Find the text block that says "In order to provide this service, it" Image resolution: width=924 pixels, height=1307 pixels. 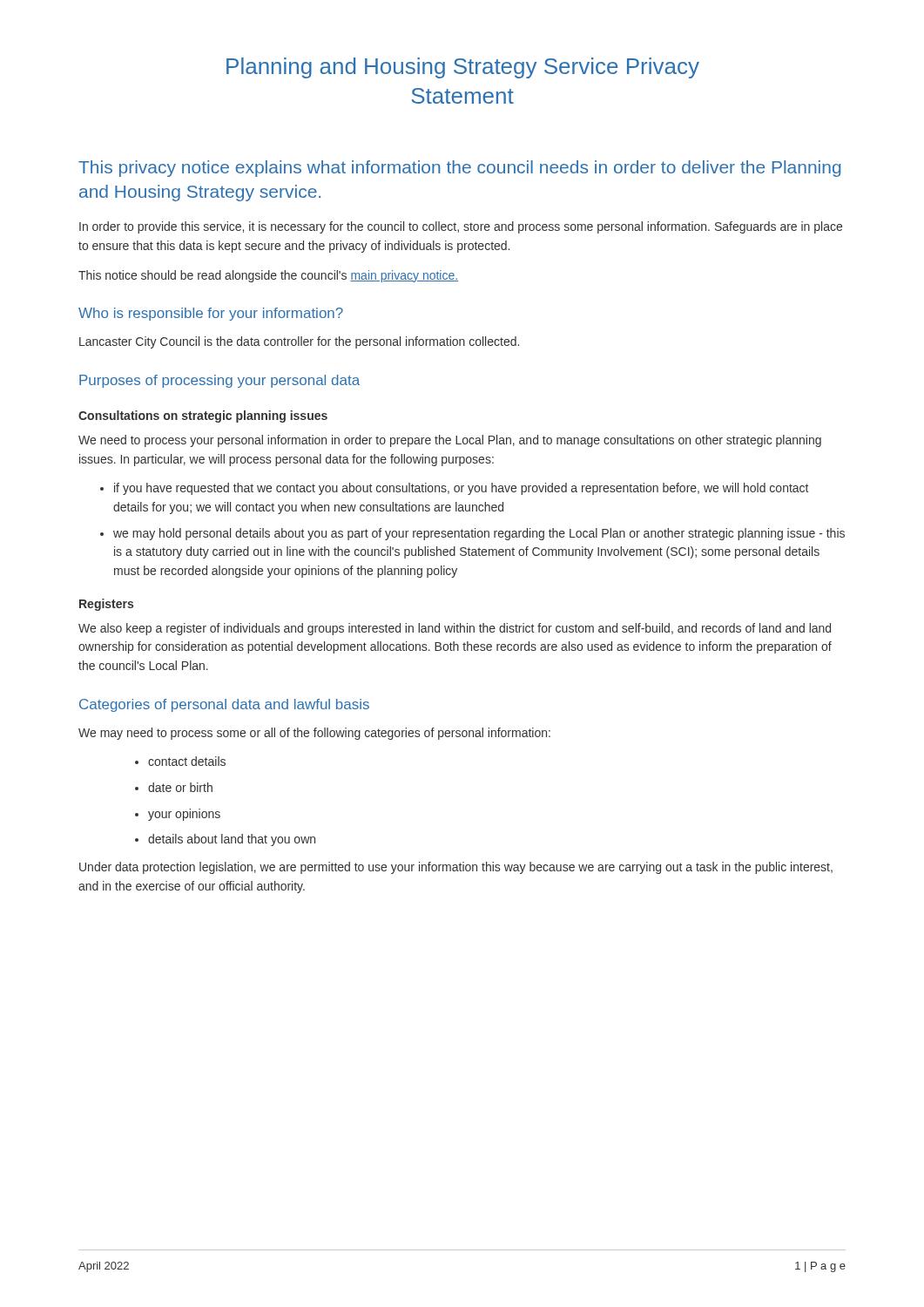(x=461, y=236)
